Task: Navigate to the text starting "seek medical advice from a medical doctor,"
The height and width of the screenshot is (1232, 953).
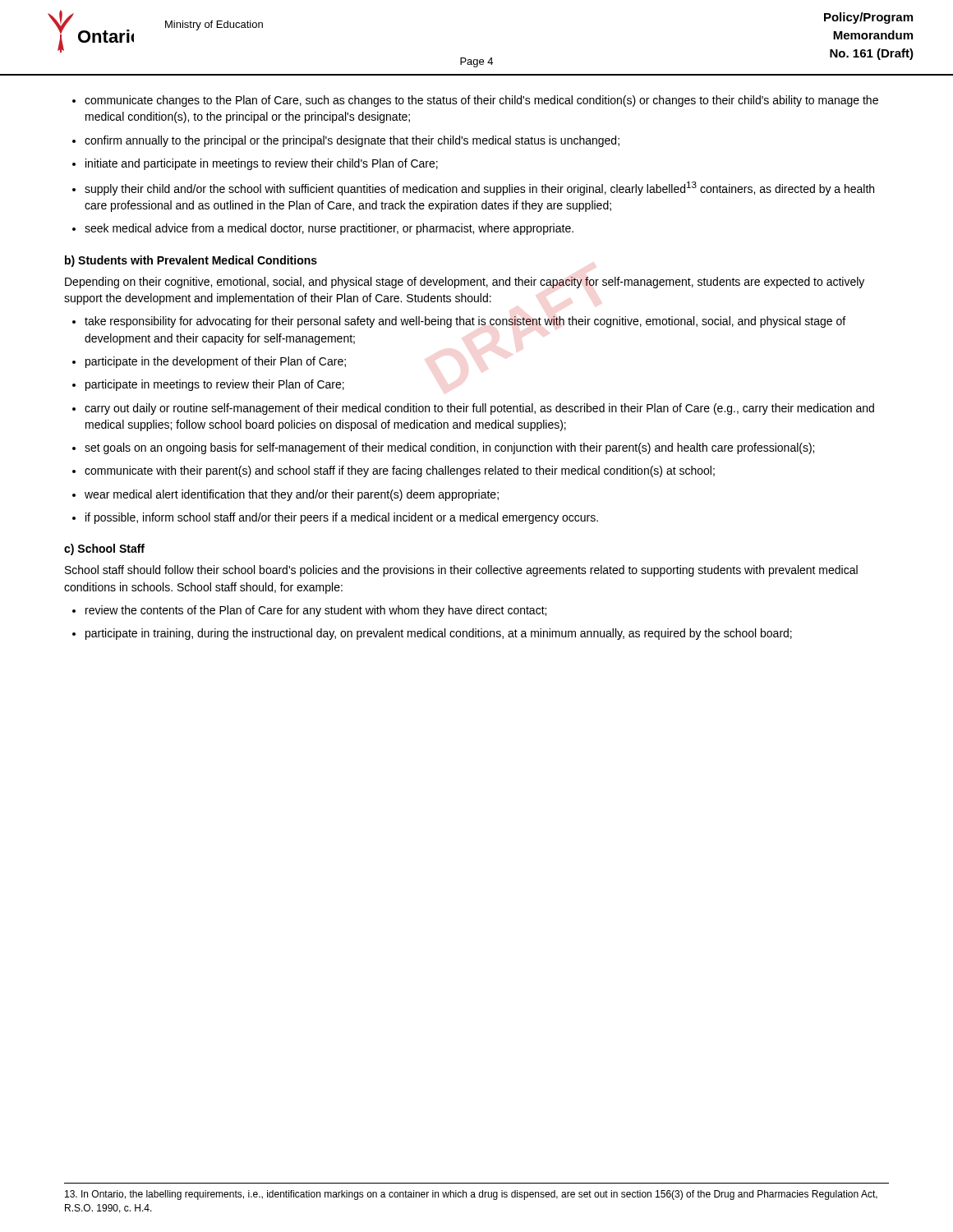Action: coord(487,229)
